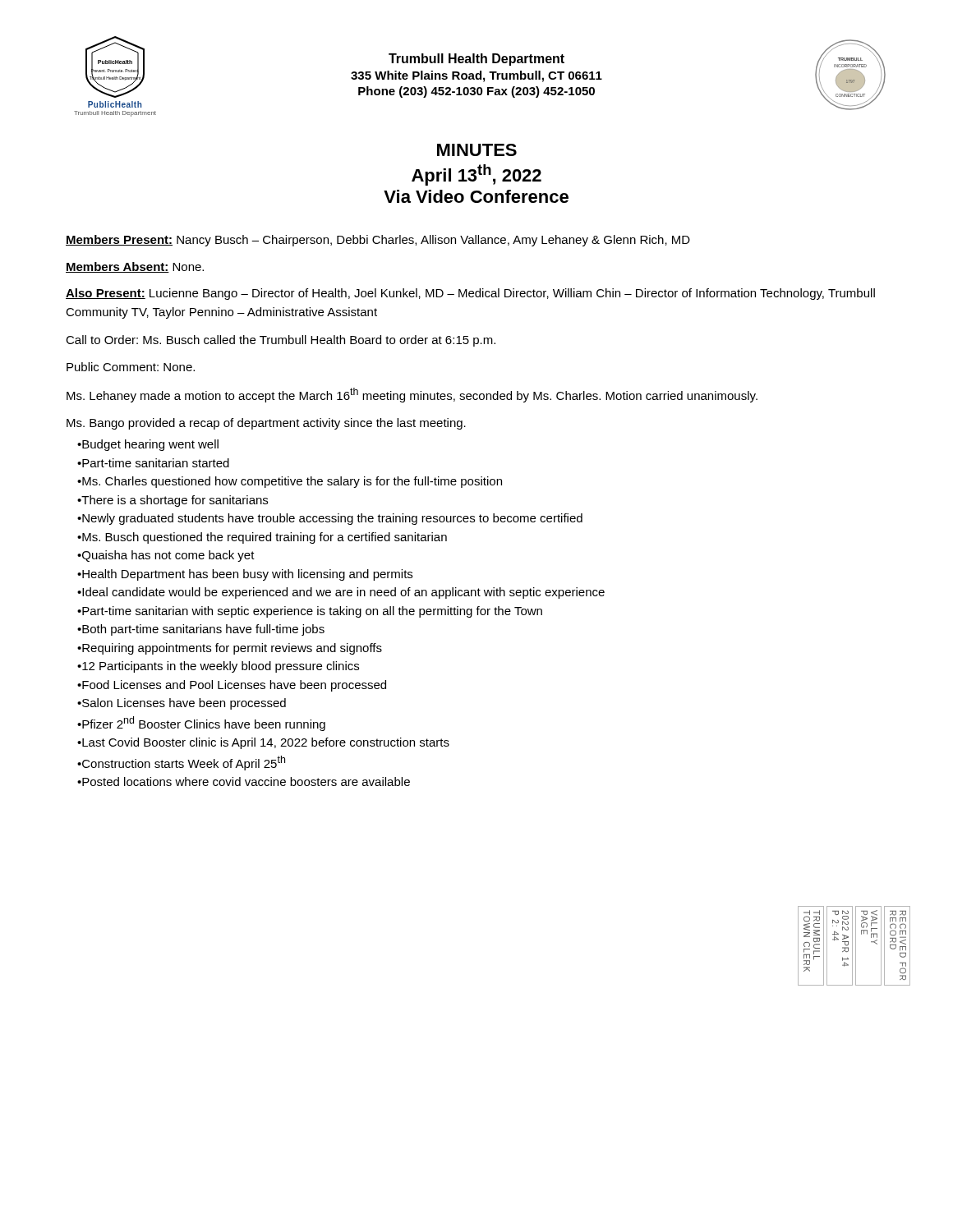Find the element starting "•Pfizer 2nd Booster Clinics"

pyautogui.click(x=202, y=723)
